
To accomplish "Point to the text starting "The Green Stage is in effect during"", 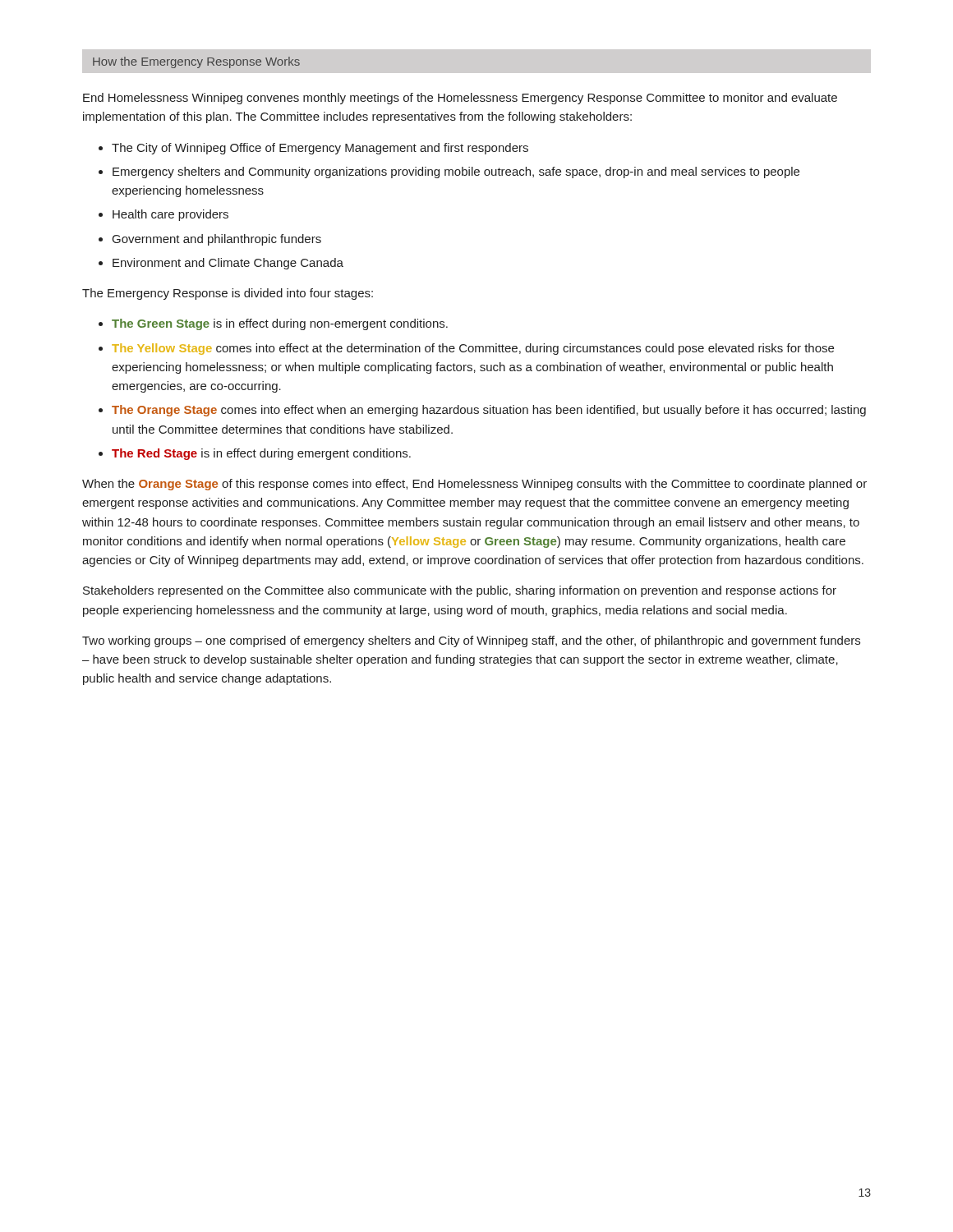I will (x=280, y=323).
